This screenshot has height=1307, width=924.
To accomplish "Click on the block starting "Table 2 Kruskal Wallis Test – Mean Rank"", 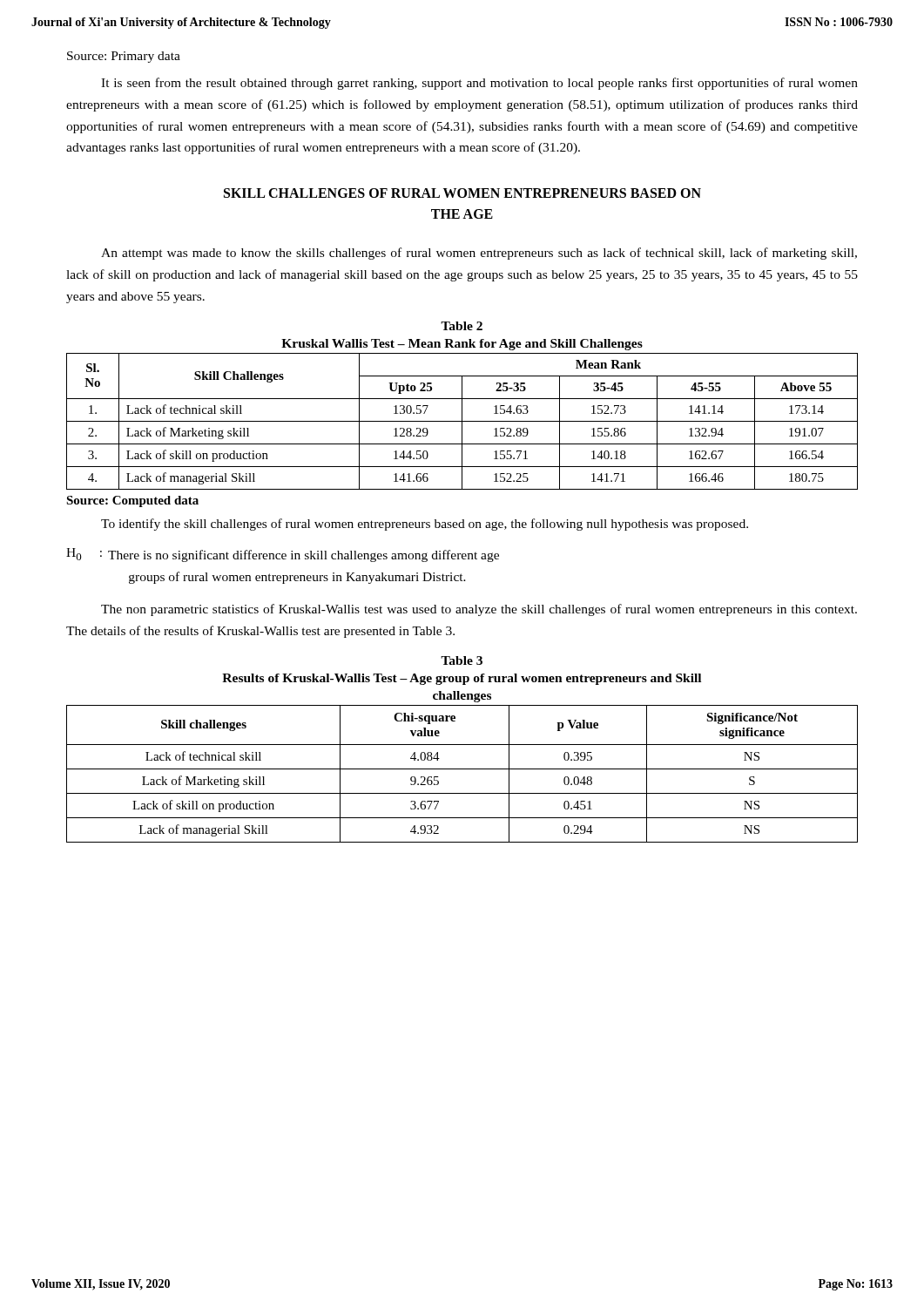I will (x=462, y=334).
